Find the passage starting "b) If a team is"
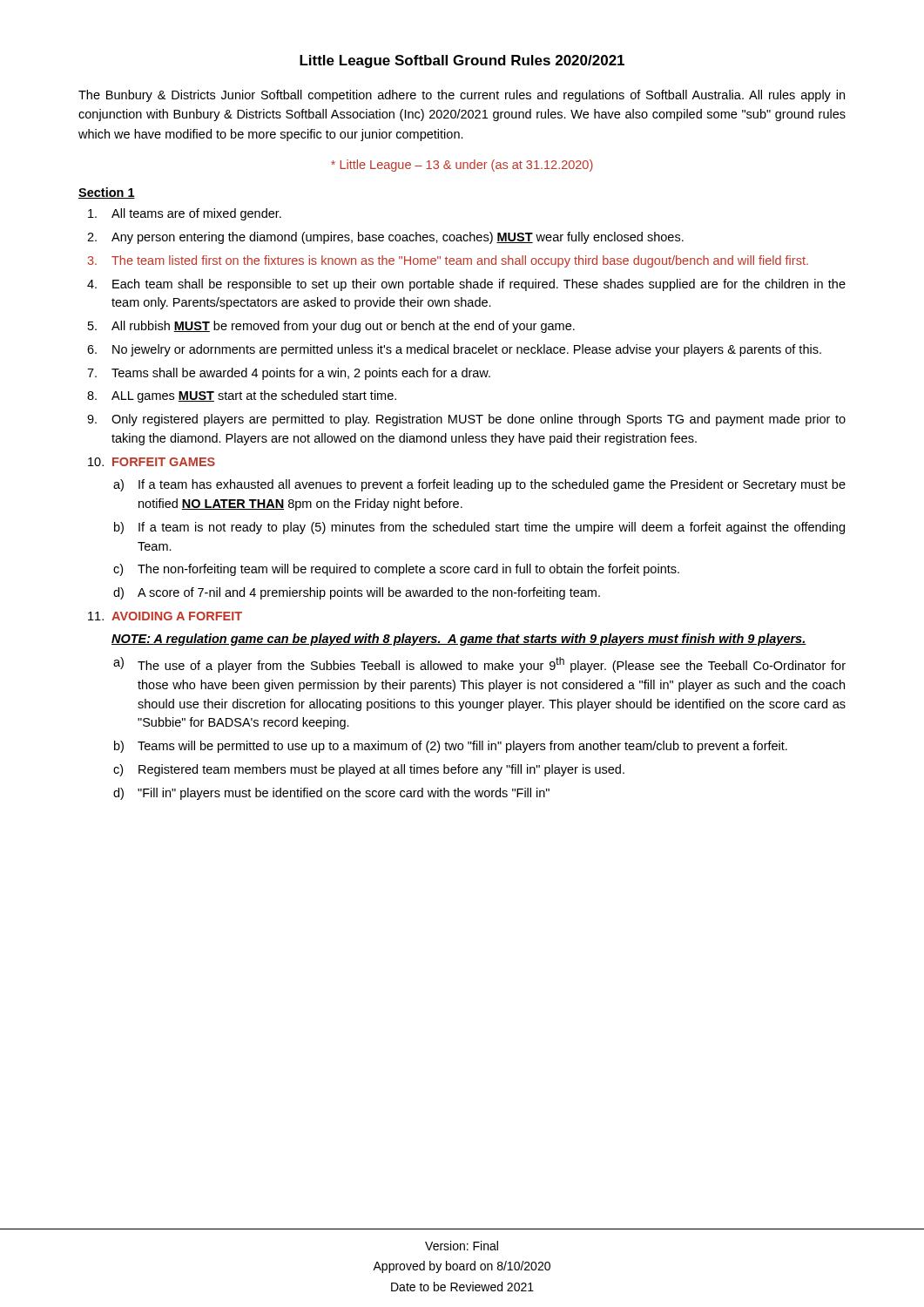Viewport: 924px width, 1307px height. 479,537
